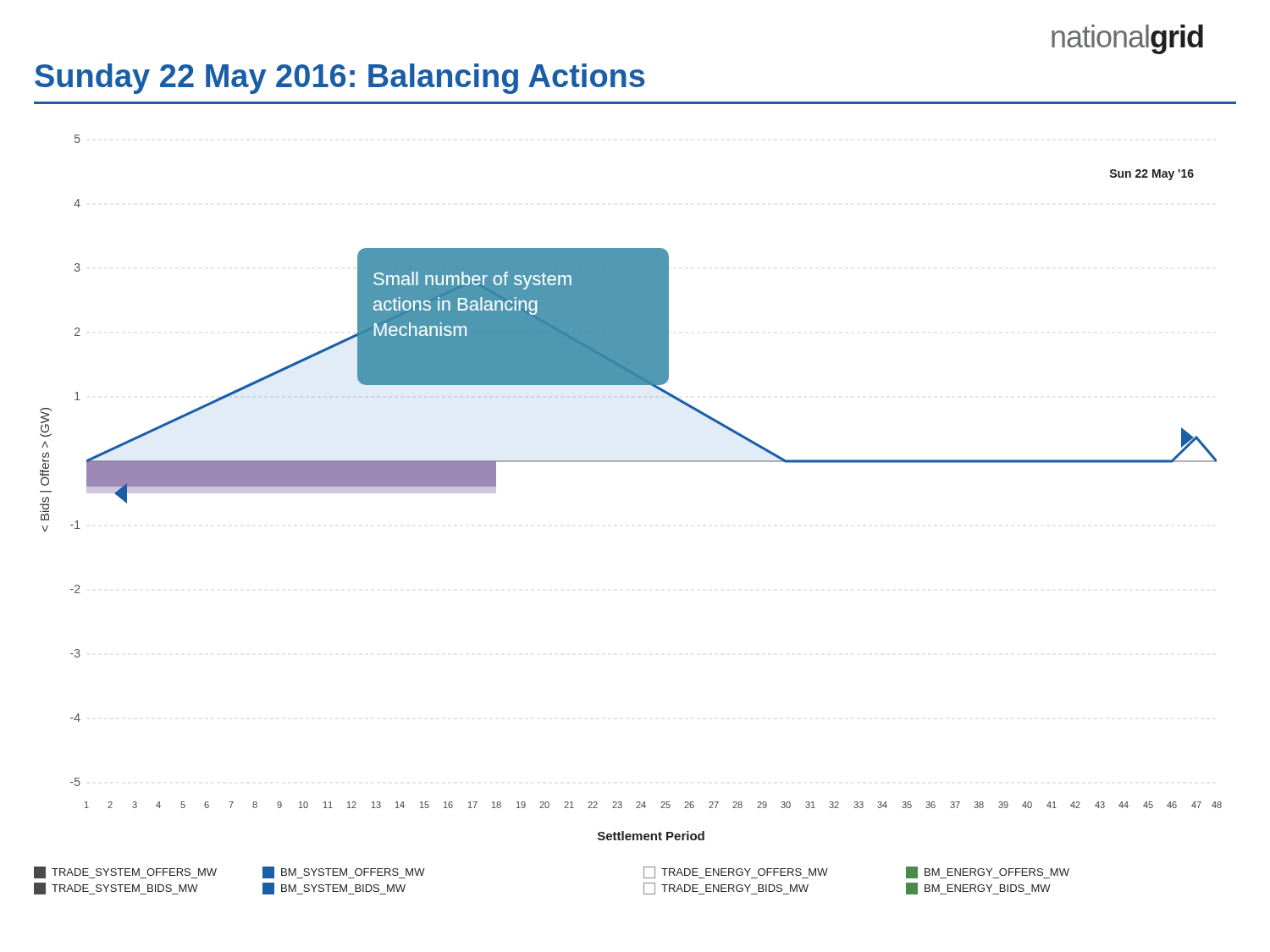Find the list item containing "TRADE_SYSTEM_OFFERS_MW TRADE_SYSTEM_BIDS_MW"
This screenshot has width=1270, height=952.
tap(125, 880)
